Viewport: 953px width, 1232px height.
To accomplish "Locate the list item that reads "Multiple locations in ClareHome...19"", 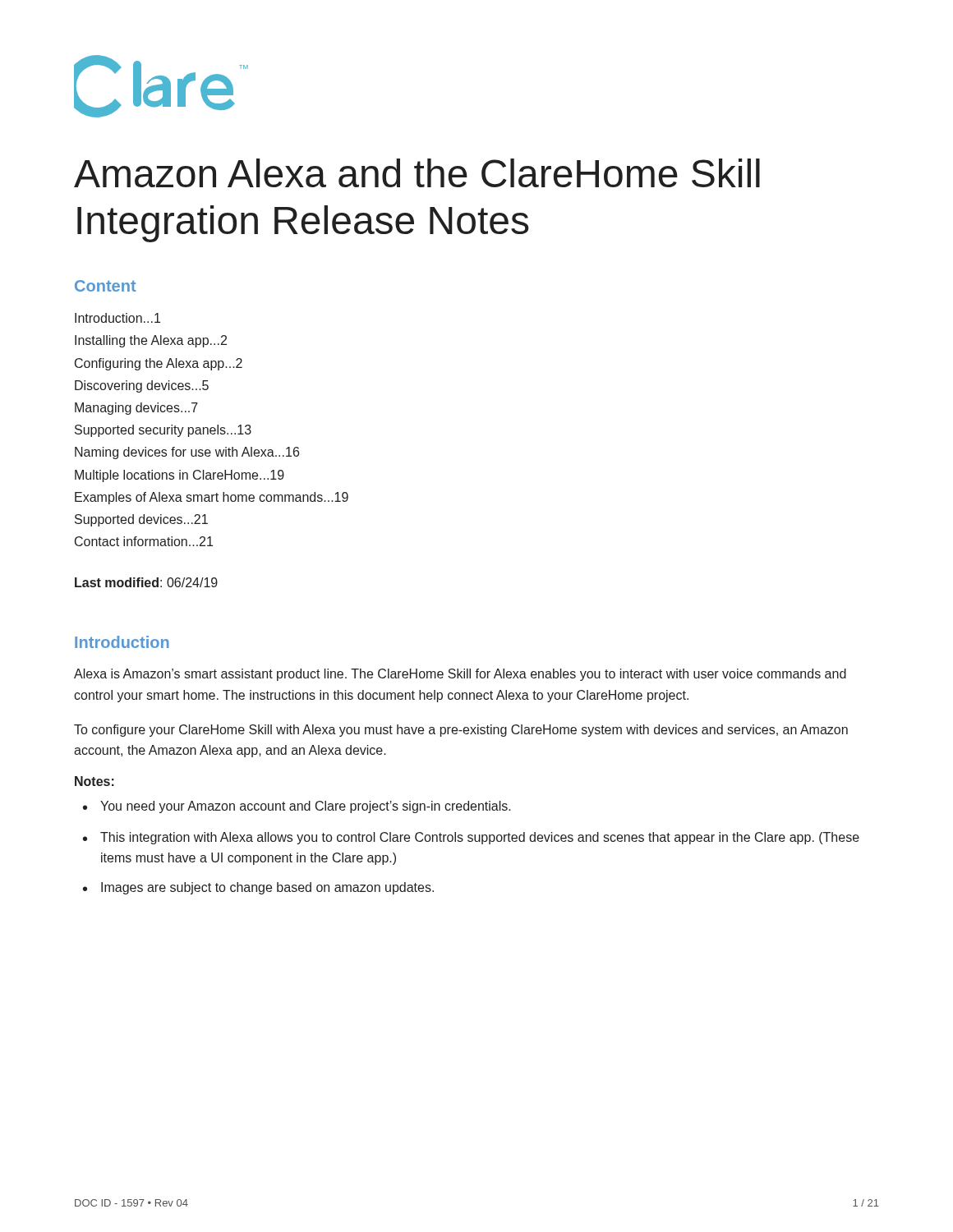I will click(179, 475).
